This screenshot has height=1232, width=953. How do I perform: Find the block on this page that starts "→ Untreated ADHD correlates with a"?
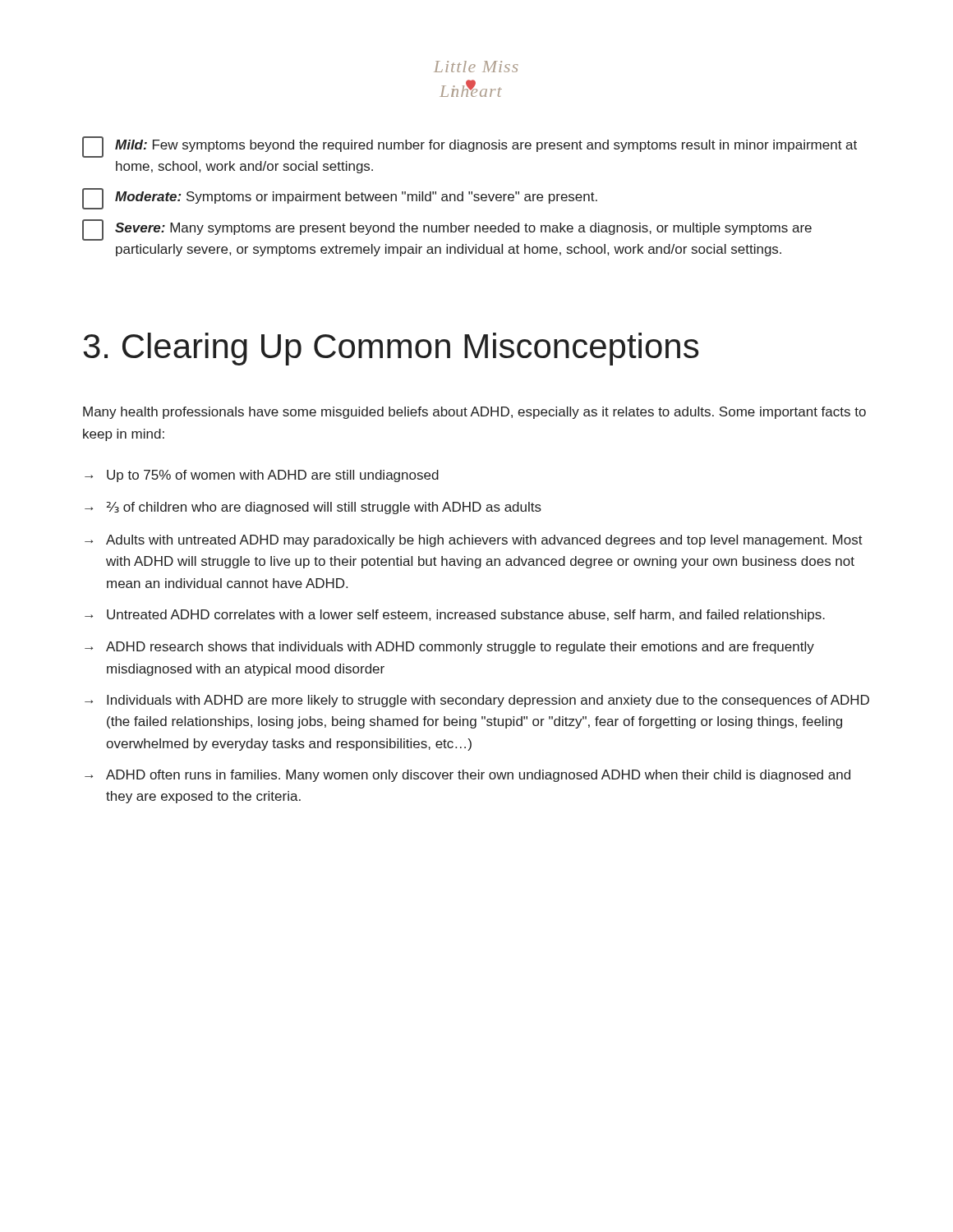(476, 616)
